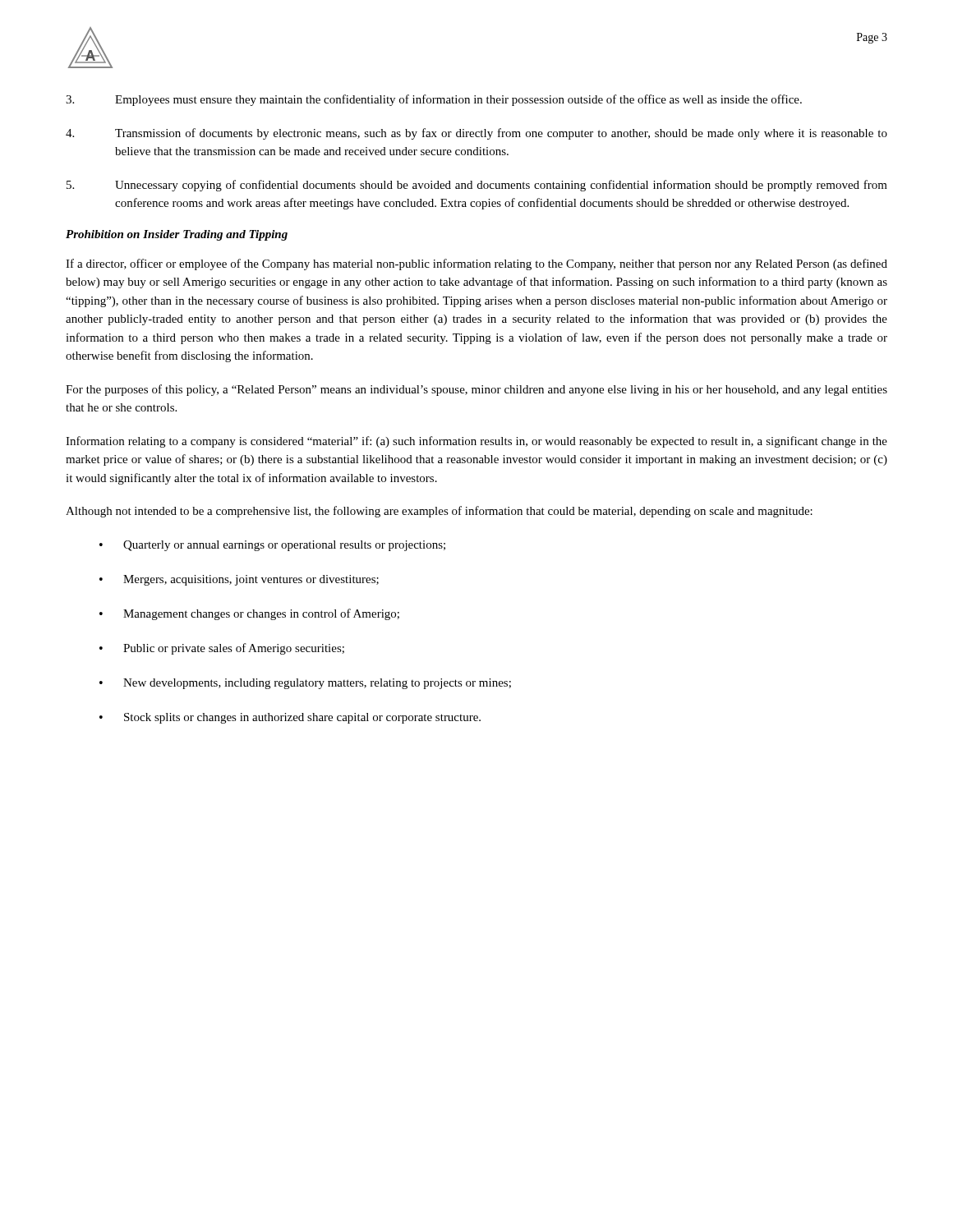Select the text block starting "5. Unnecessary copying of confidential documents"

(x=476, y=194)
